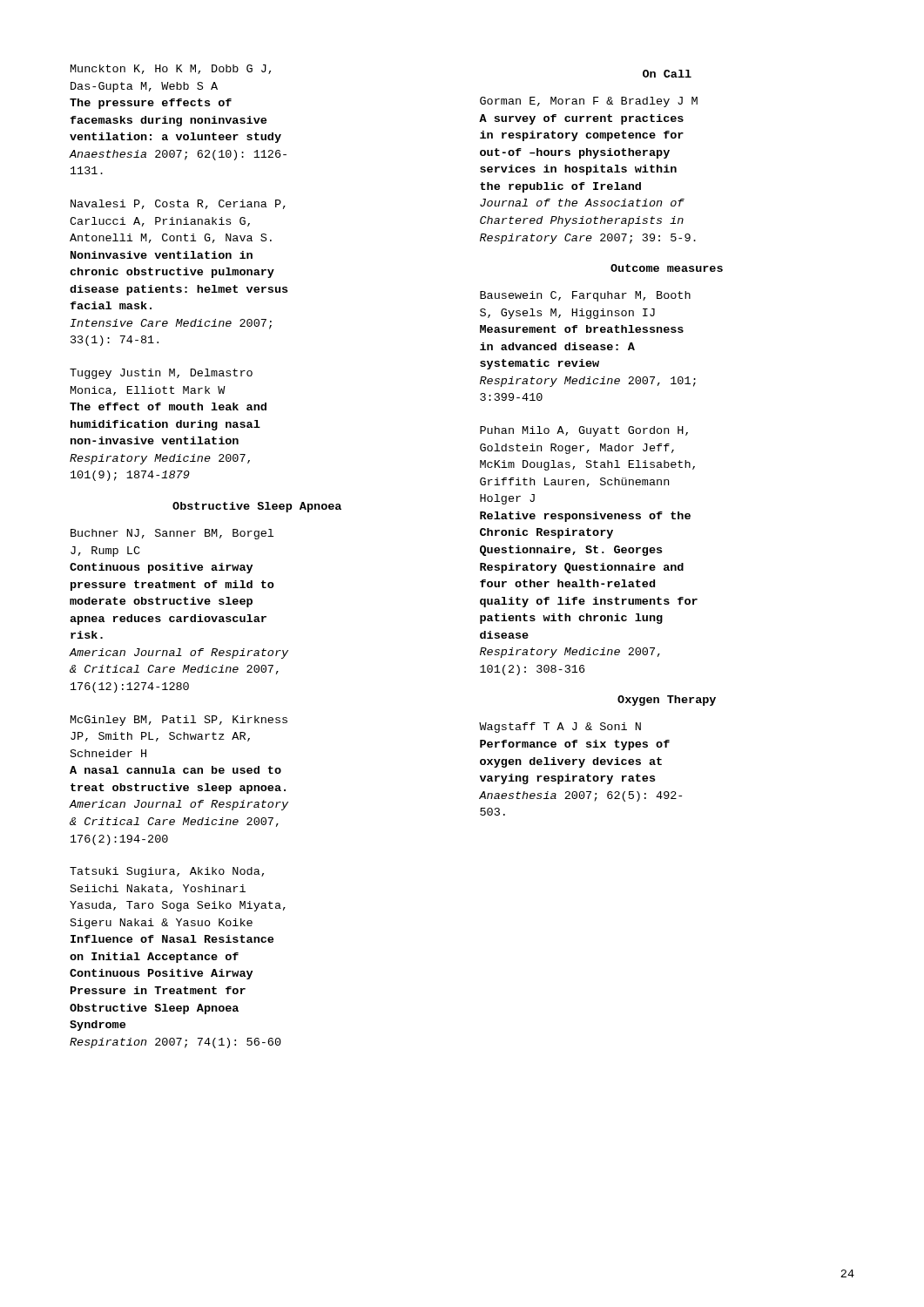This screenshot has height=1307, width=924.
Task: Click on the element starting "Navalesi P, Costa R,"
Action: pyautogui.click(x=179, y=272)
